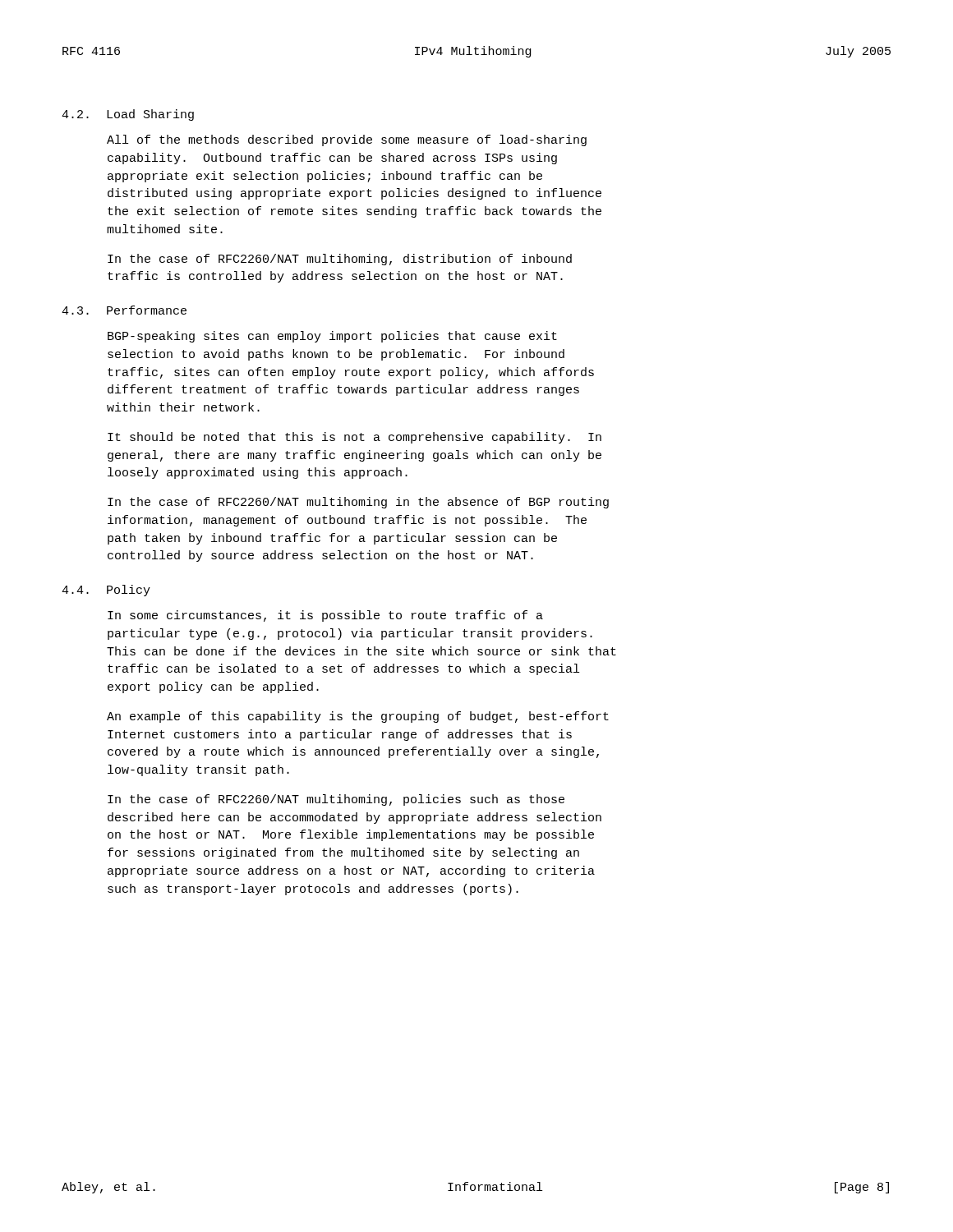Find the text starting "BGP-speaking sites can employ import policies that cause"
Image resolution: width=953 pixels, height=1232 pixels.
point(351,373)
